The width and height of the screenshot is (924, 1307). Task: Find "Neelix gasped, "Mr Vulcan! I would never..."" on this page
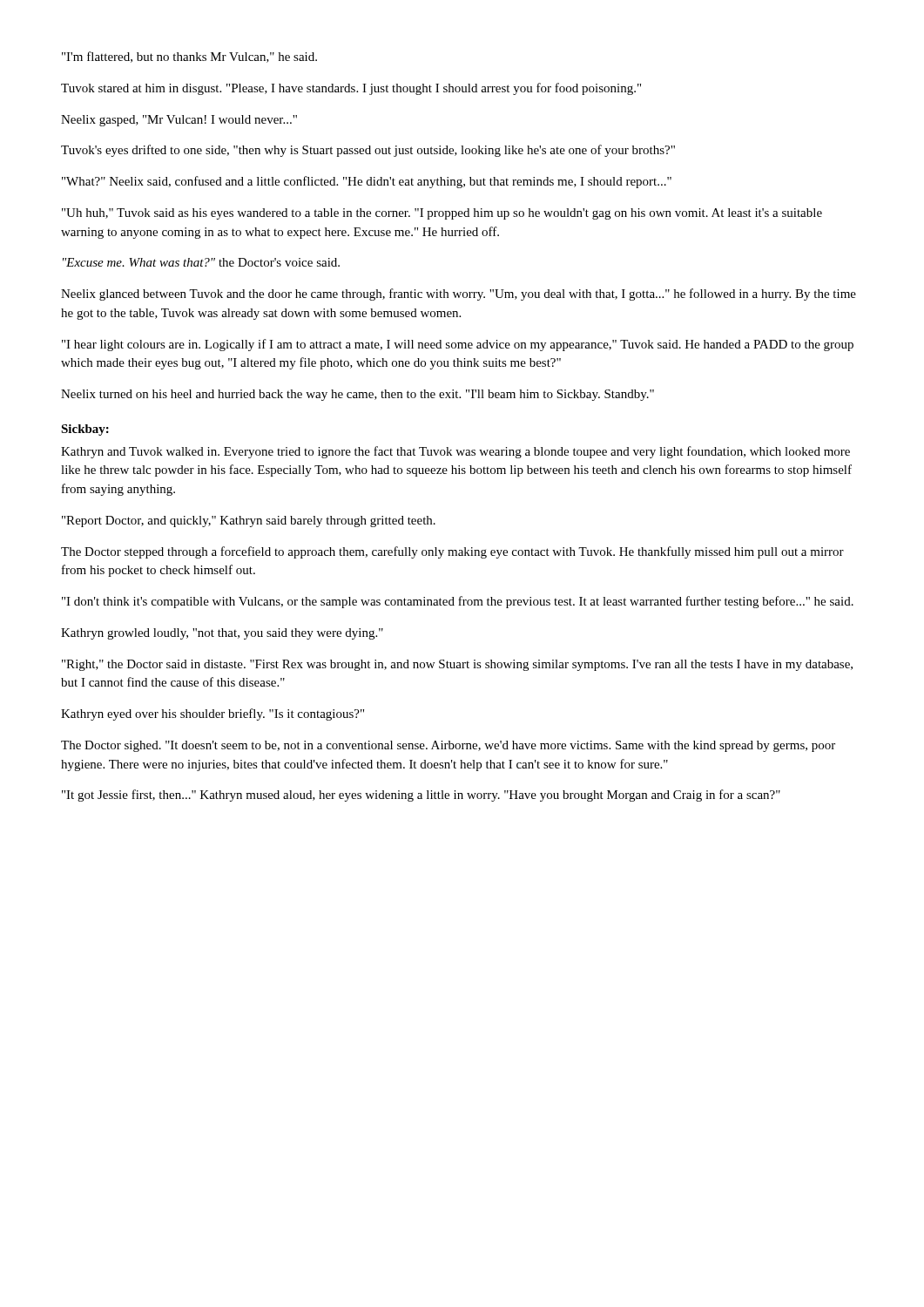pyautogui.click(x=179, y=119)
